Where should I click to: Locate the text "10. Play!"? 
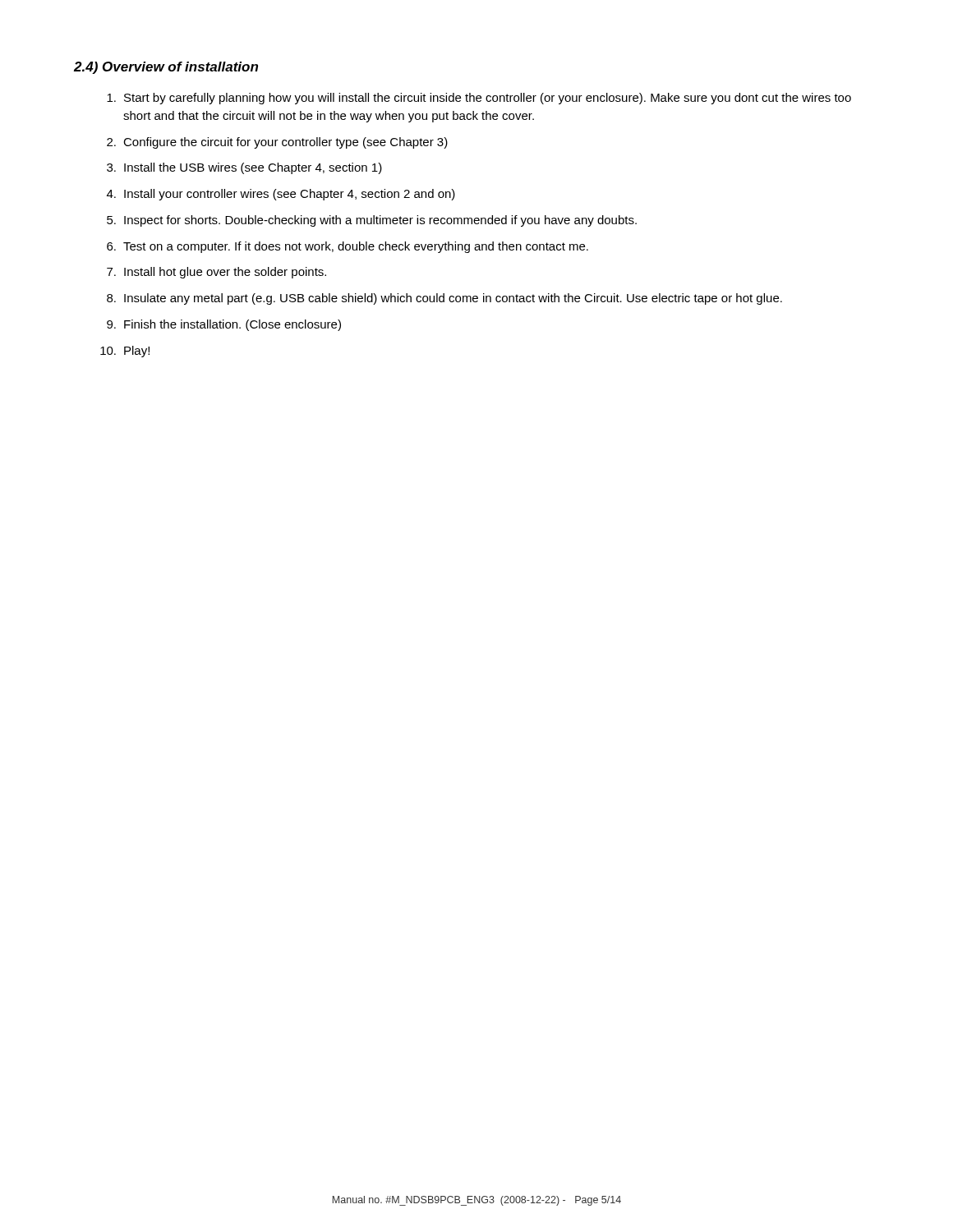[125, 352]
